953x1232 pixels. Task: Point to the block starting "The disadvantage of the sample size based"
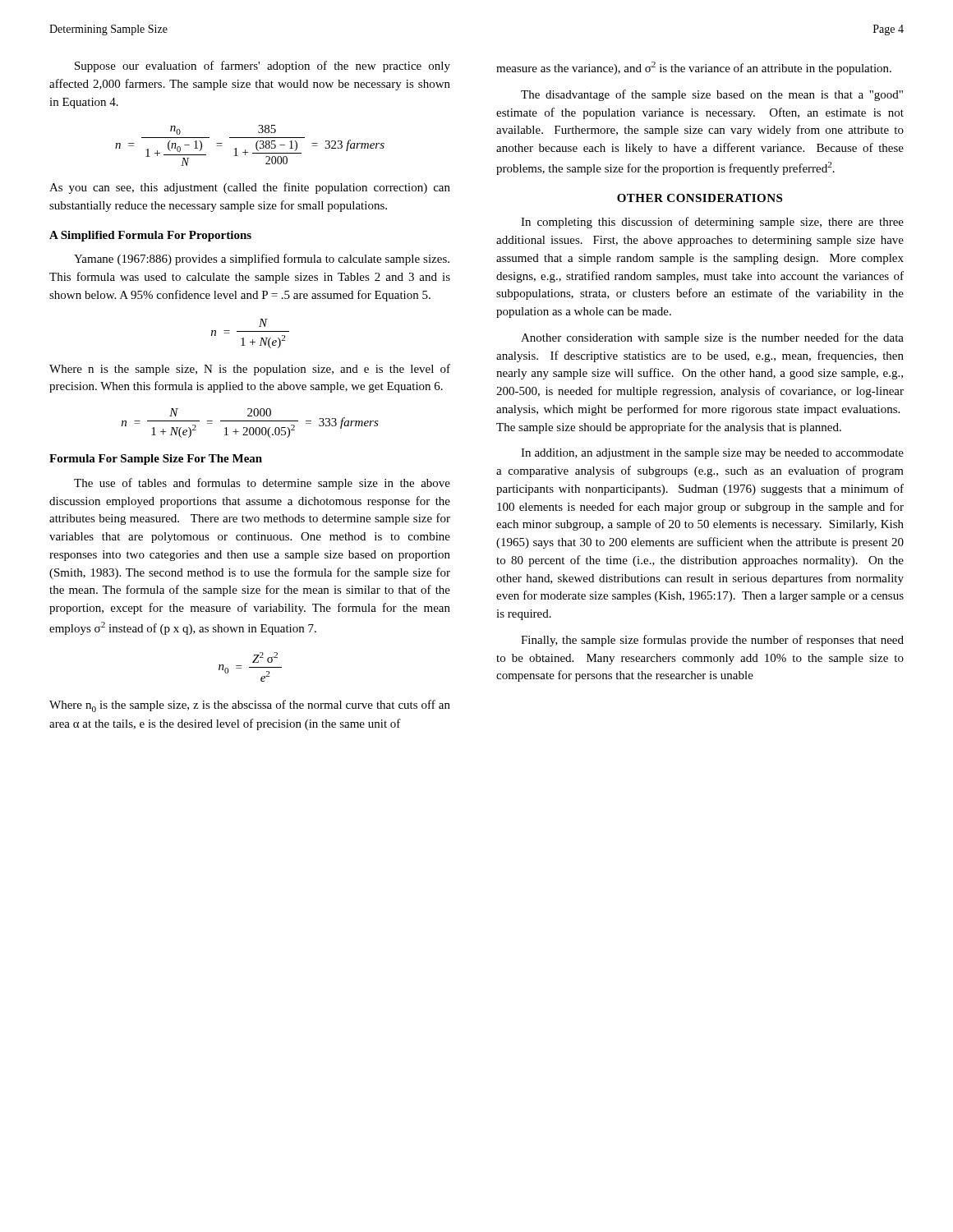click(700, 132)
